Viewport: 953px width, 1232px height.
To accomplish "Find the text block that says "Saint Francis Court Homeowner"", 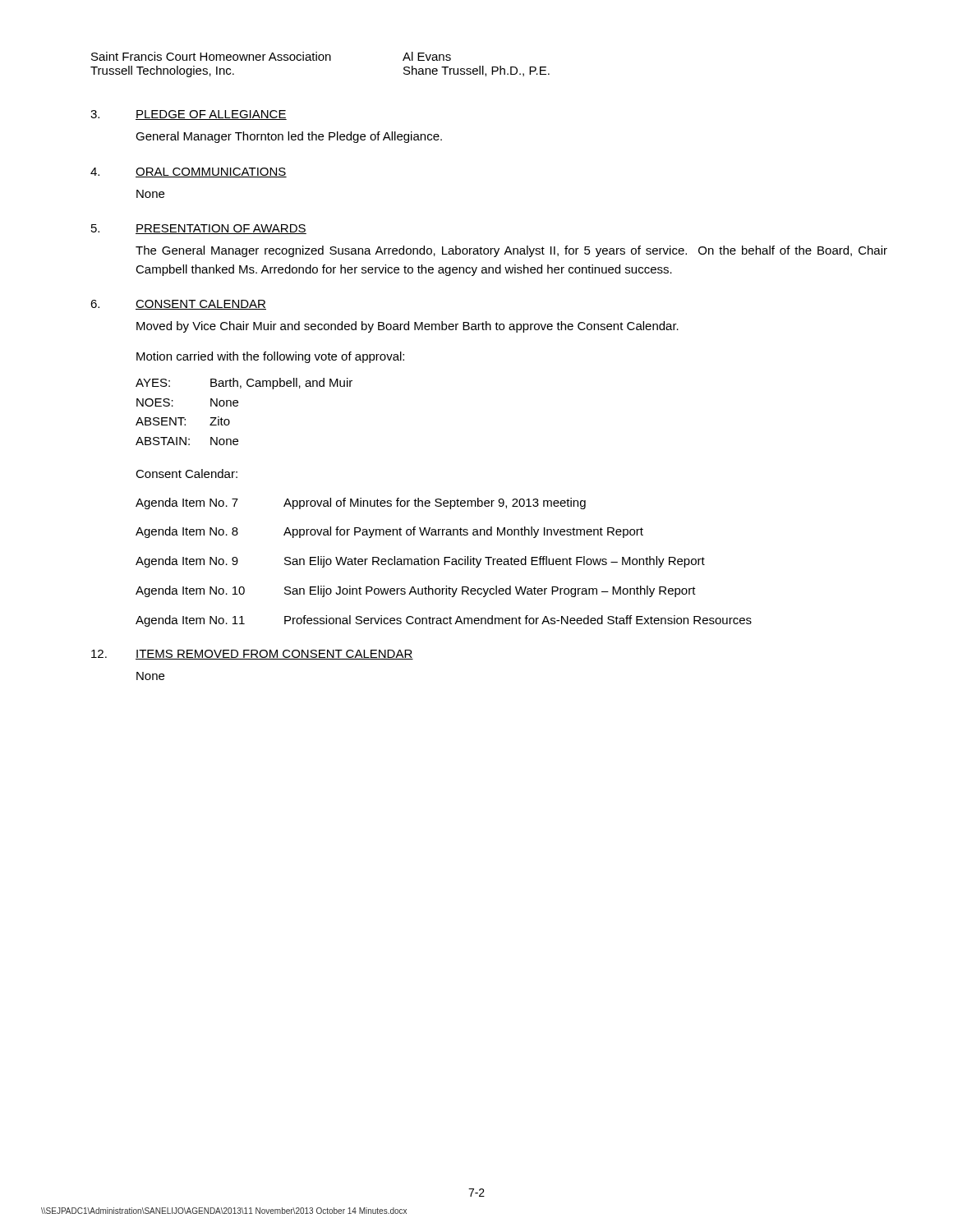I will tap(489, 56).
